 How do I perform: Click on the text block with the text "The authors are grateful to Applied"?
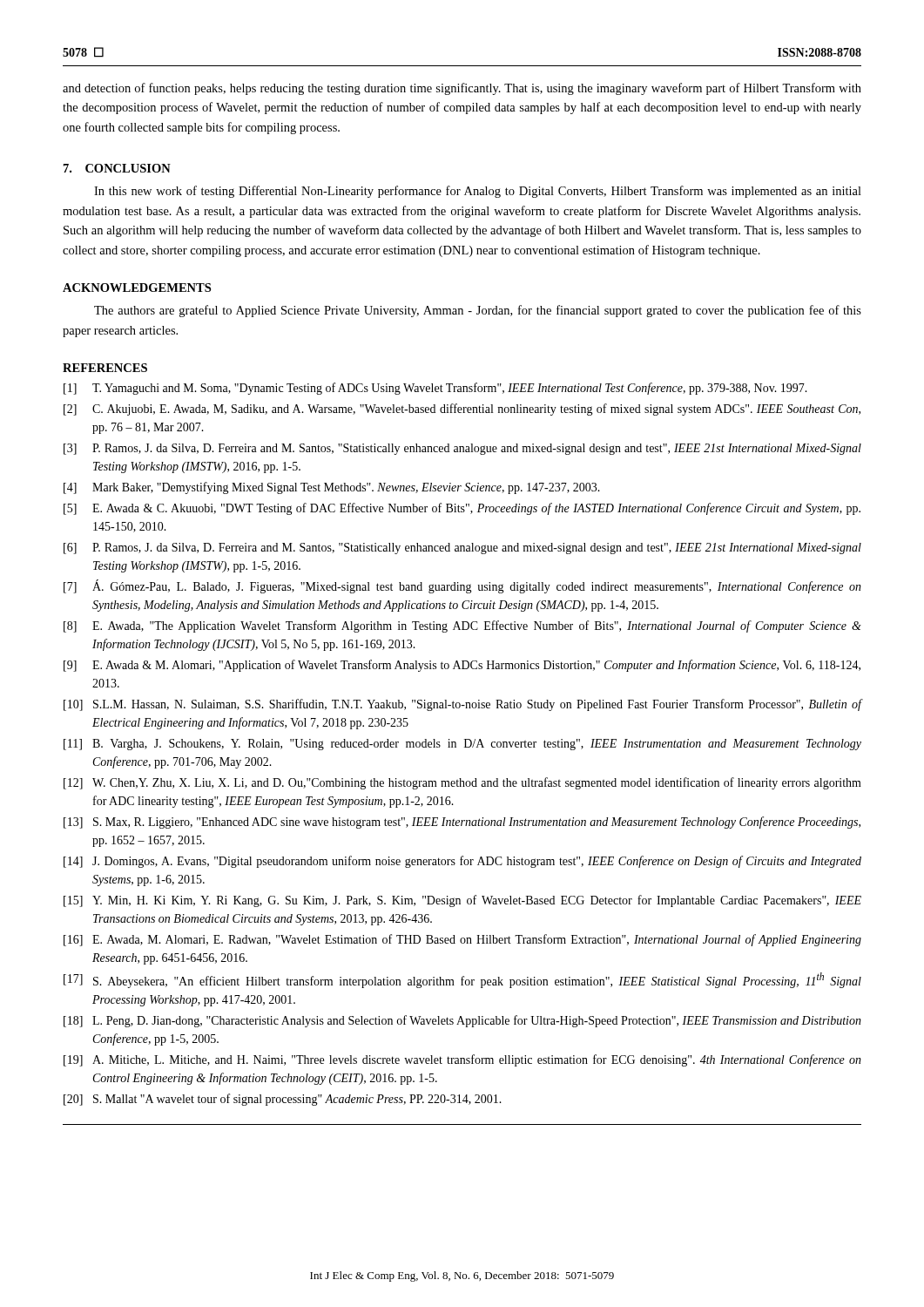[462, 320]
